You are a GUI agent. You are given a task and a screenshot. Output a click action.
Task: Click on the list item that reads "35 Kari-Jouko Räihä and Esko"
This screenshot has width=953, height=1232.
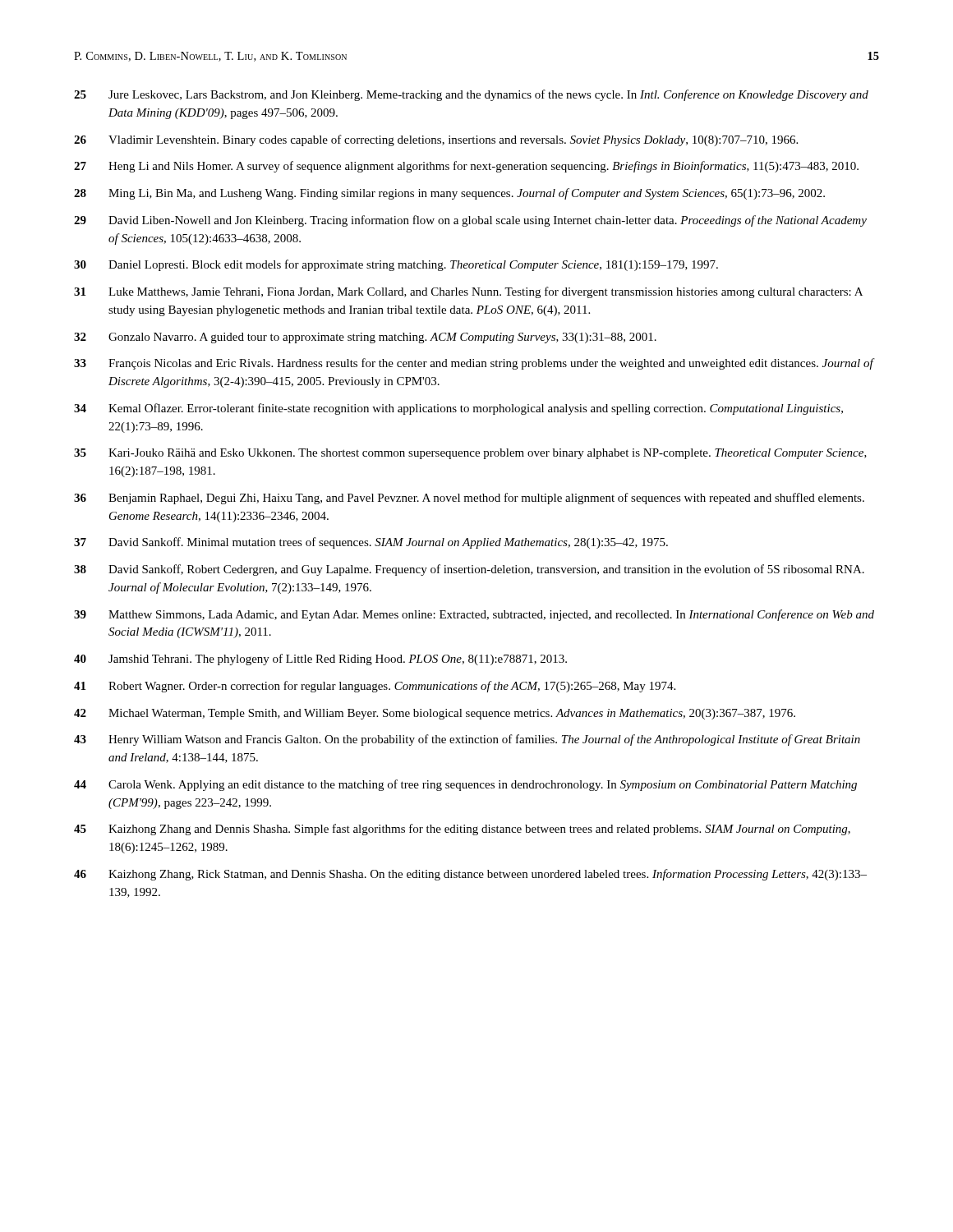[476, 462]
